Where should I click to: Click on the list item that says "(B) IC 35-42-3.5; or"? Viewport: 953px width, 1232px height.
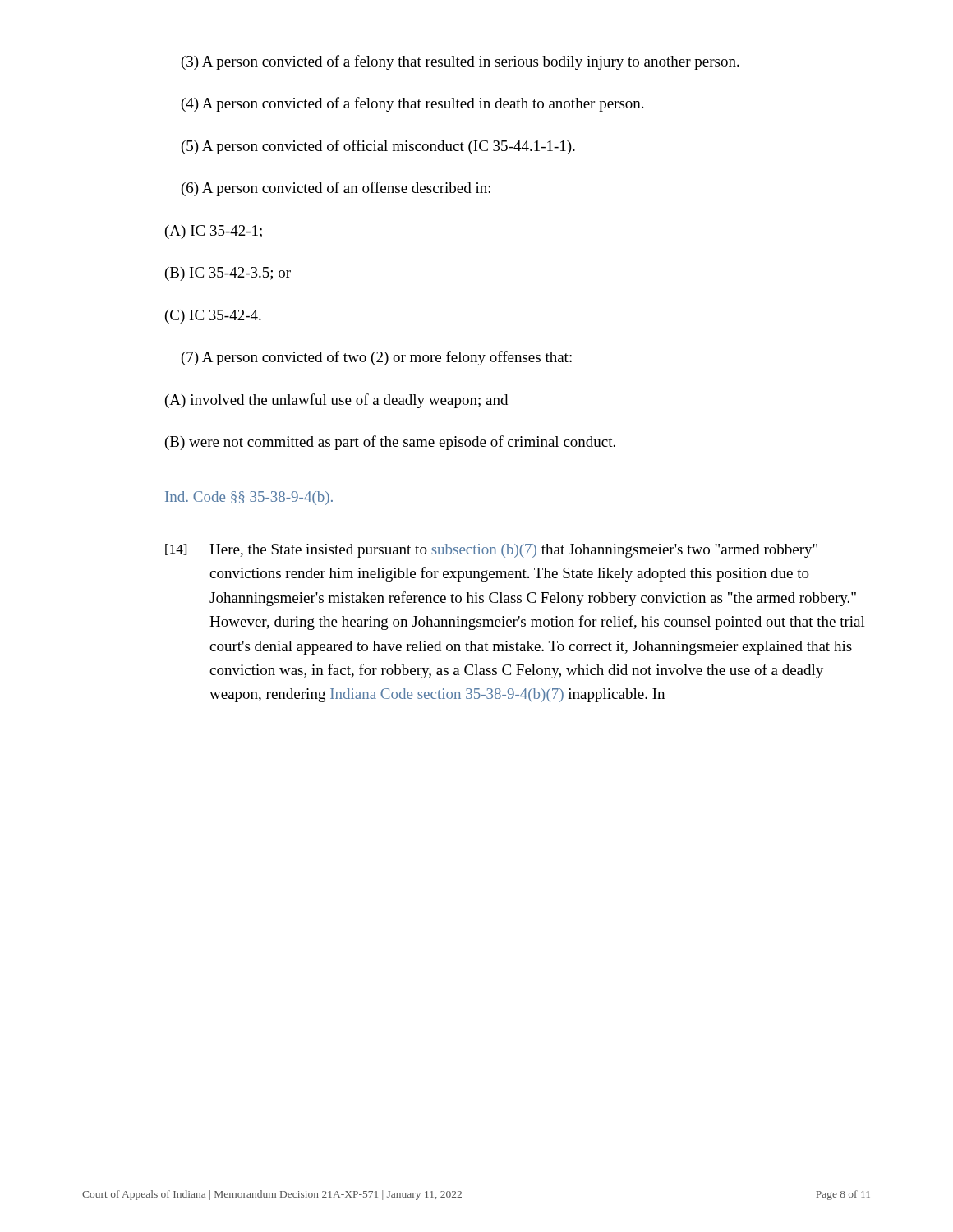coord(228,272)
